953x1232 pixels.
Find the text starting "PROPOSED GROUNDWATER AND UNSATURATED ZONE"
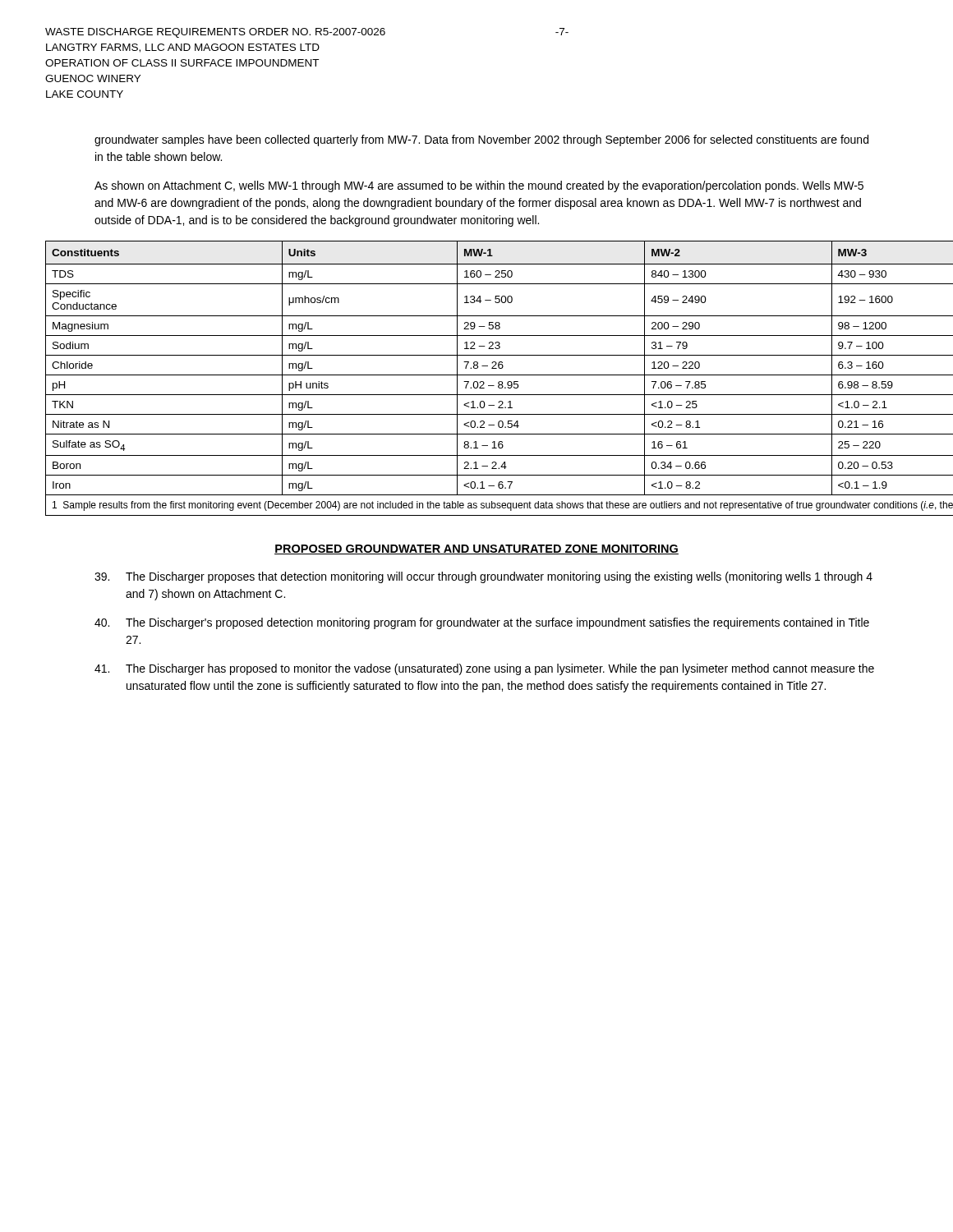coord(476,549)
